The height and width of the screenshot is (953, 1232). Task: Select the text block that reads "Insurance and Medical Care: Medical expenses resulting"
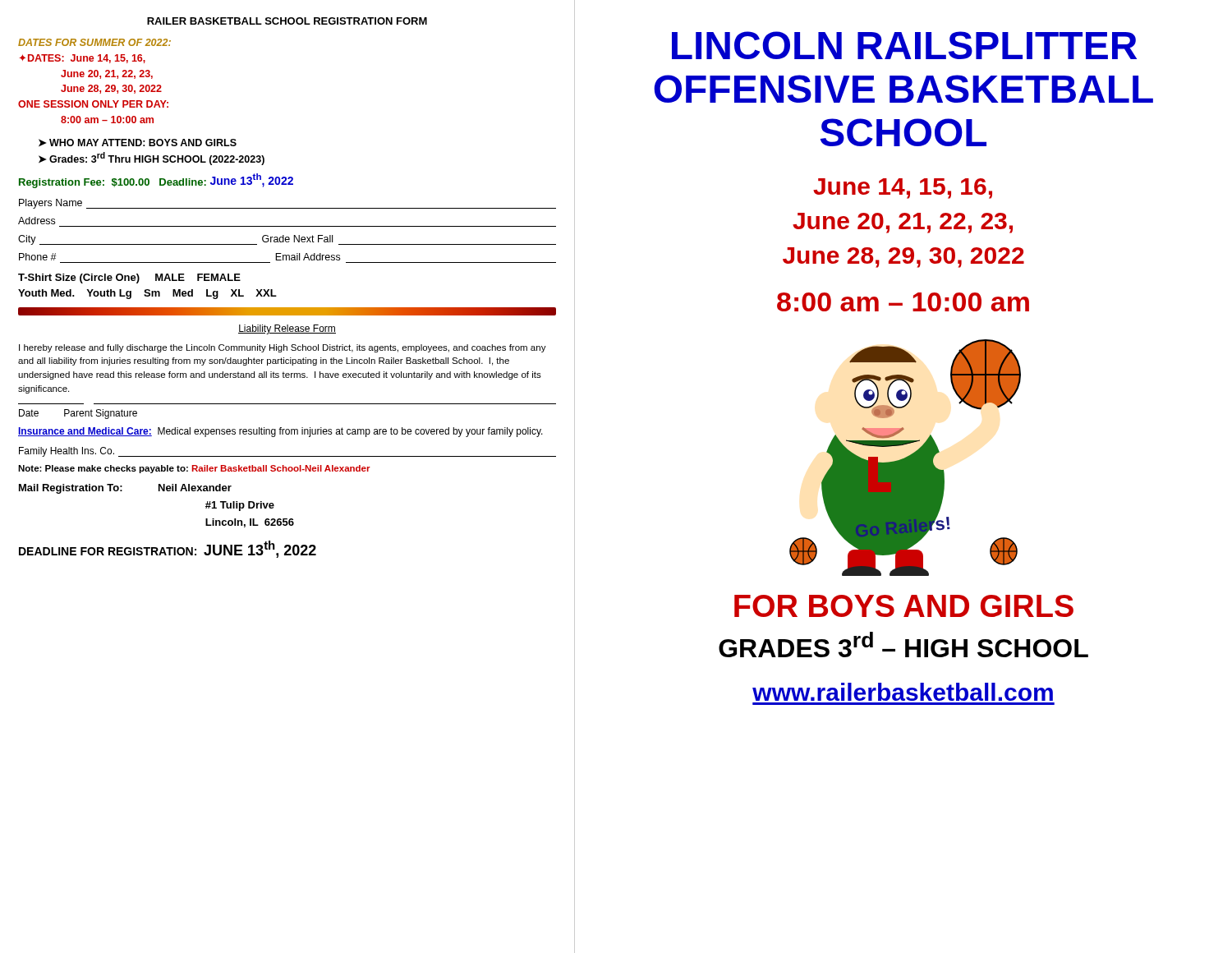[x=281, y=432]
